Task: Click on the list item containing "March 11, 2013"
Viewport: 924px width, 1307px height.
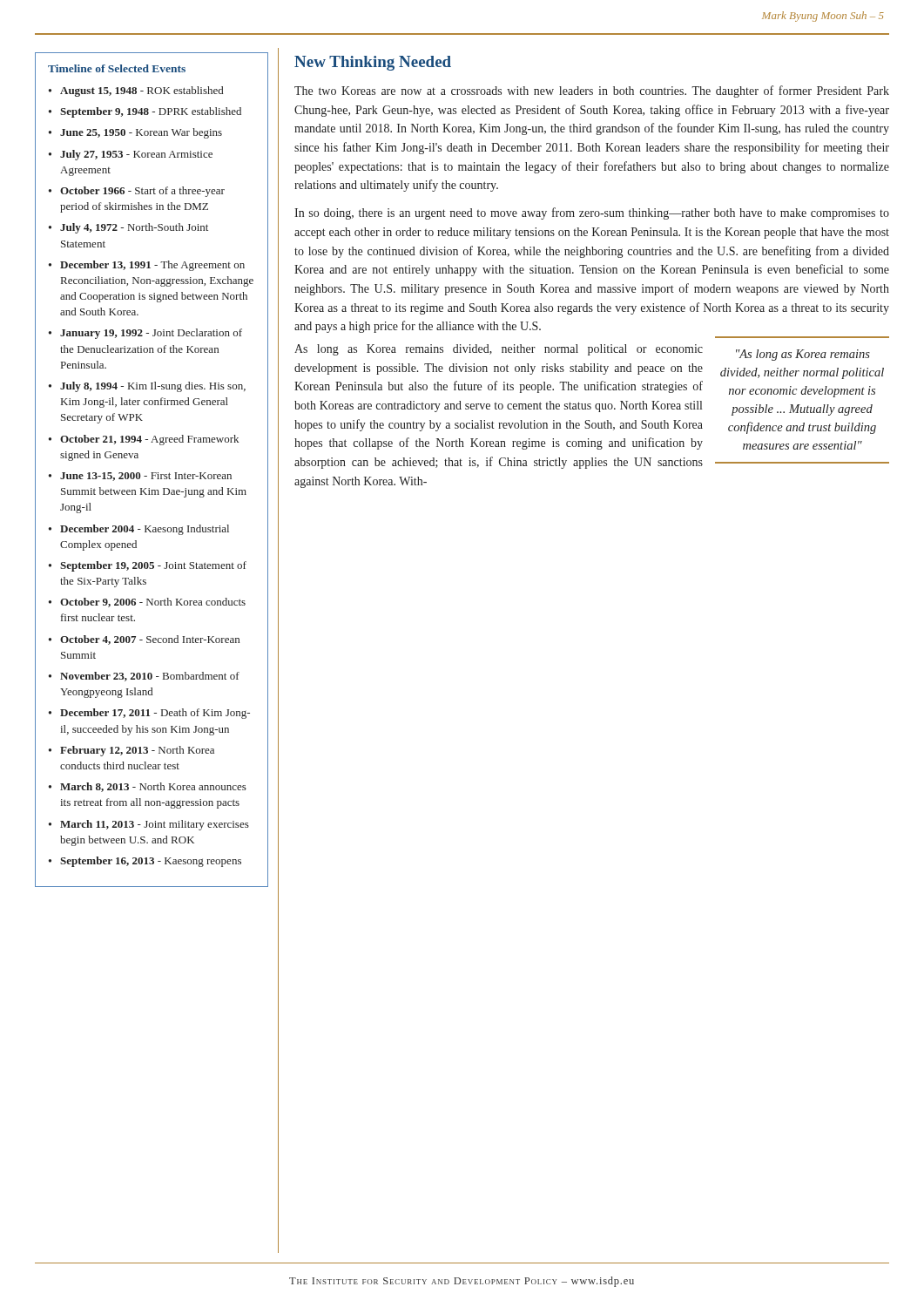Action: (154, 831)
